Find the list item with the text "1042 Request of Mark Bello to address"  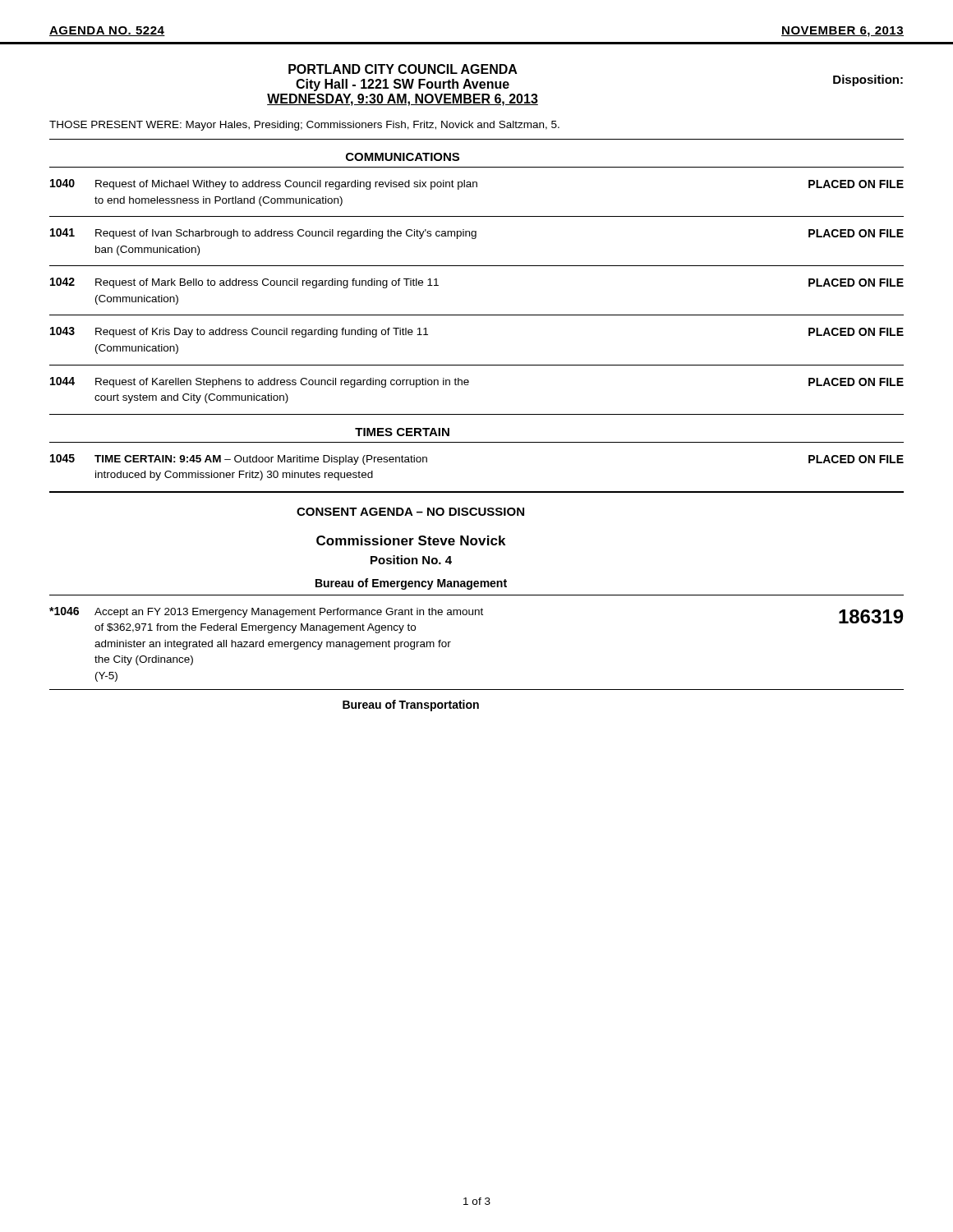tap(411, 291)
